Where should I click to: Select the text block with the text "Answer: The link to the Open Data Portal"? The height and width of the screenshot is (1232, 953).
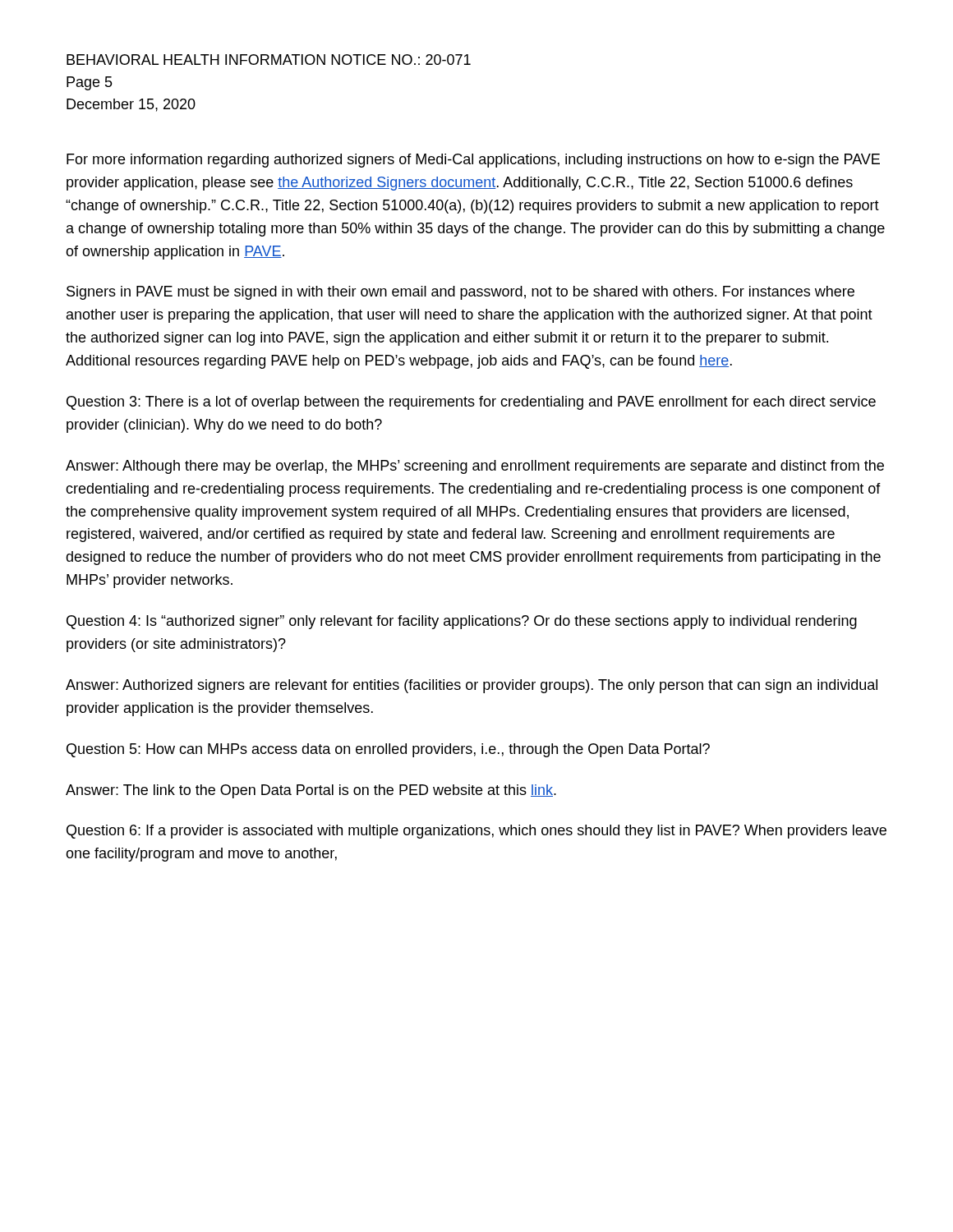[311, 790]
